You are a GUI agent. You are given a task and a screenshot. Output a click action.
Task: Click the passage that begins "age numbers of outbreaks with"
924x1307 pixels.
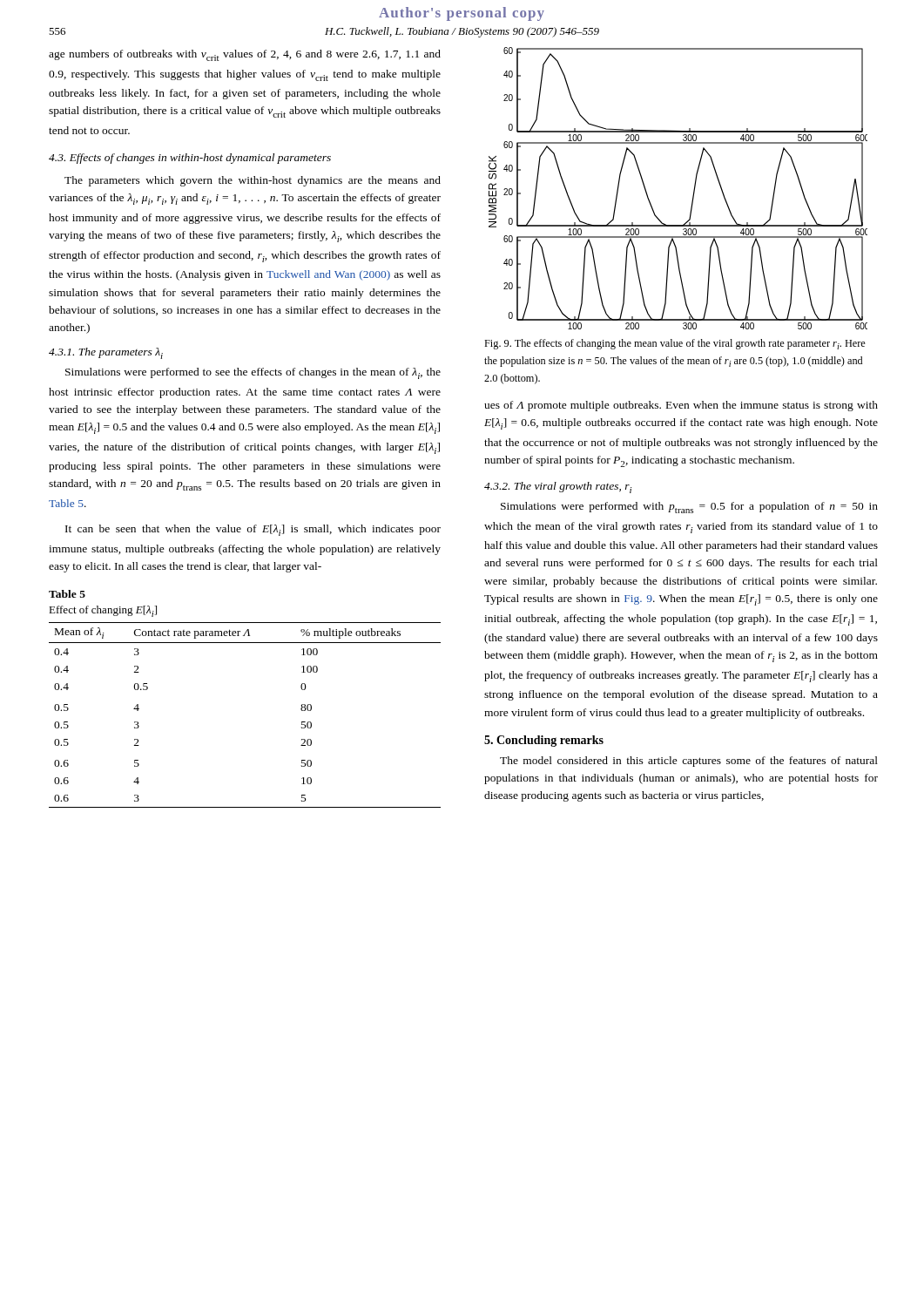point(245,92)
